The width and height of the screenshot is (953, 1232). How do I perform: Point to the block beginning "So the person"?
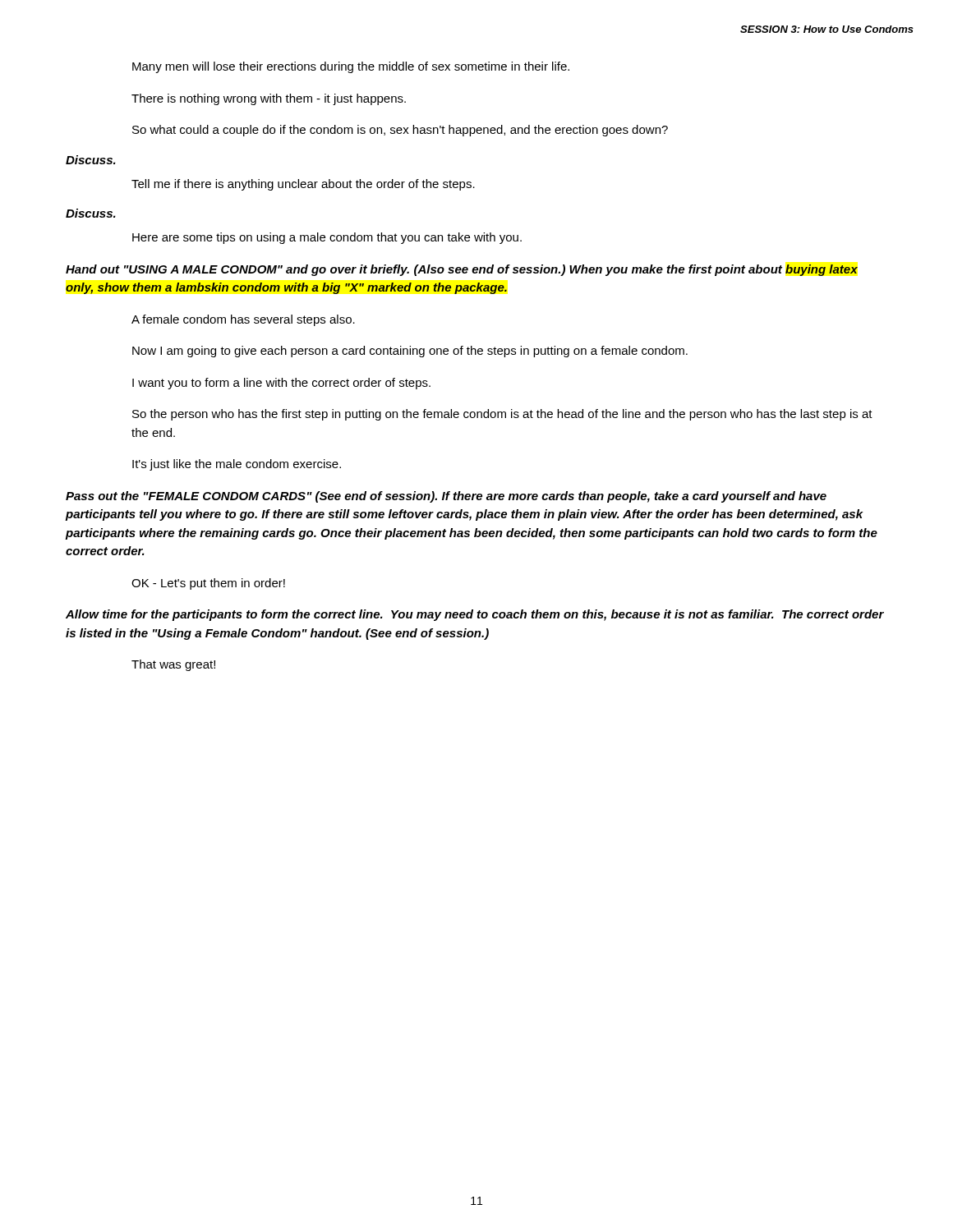click(502, 423)
